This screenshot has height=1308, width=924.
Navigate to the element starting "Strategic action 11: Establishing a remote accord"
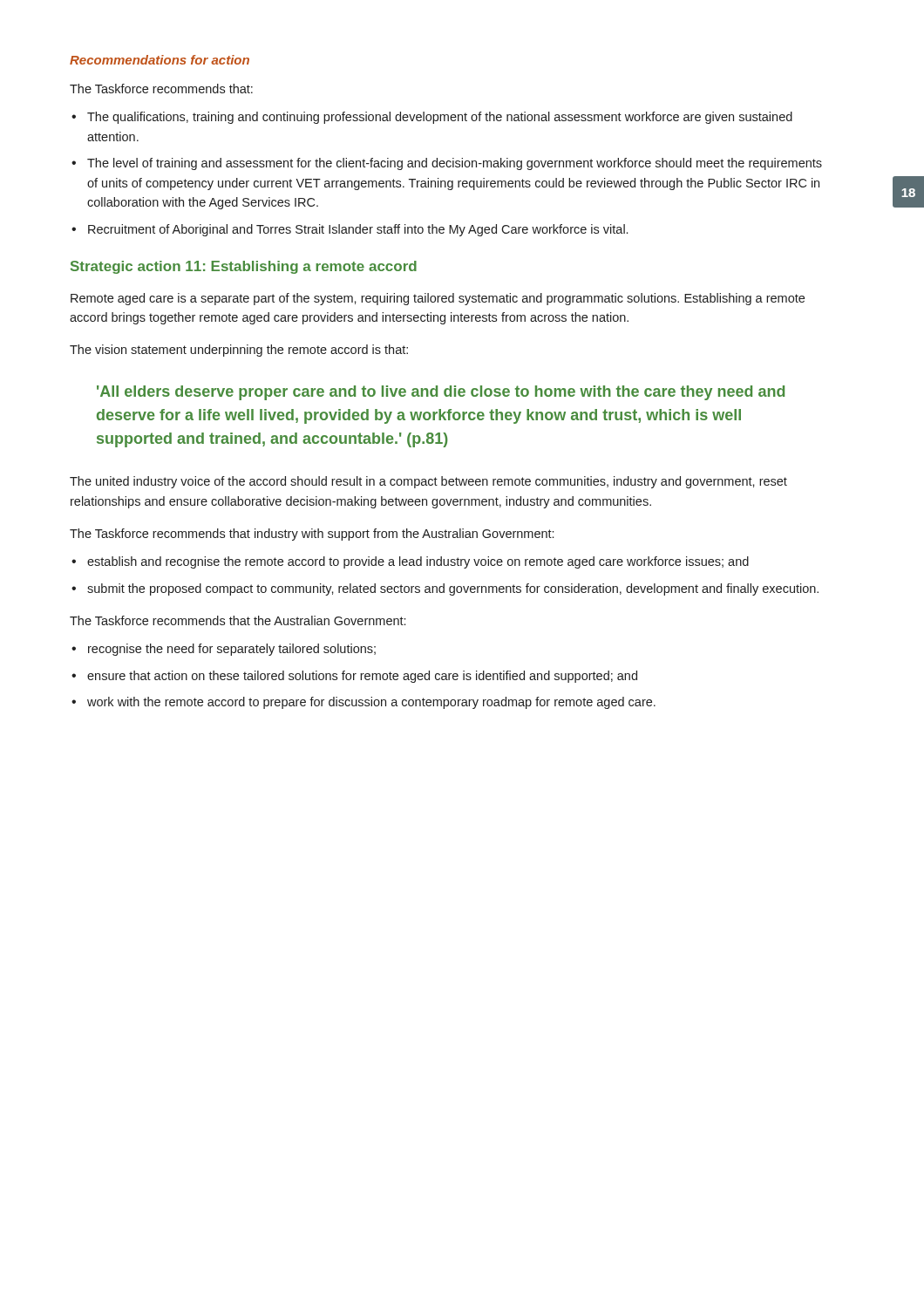(x=244, y=267)
